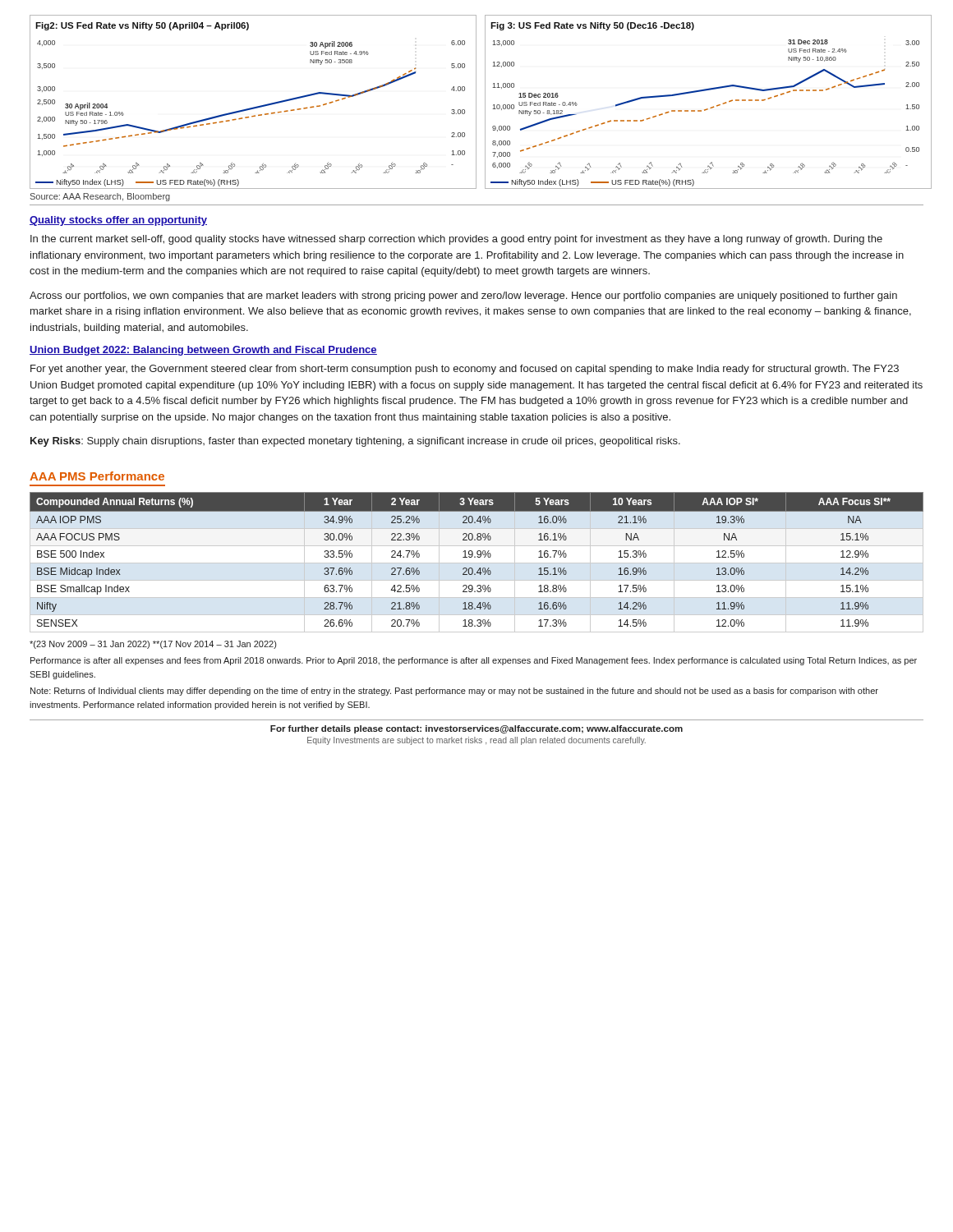Click where it says "Quality stocks offer an opportunity"
953x1232 pixels.
click(118, 220)
